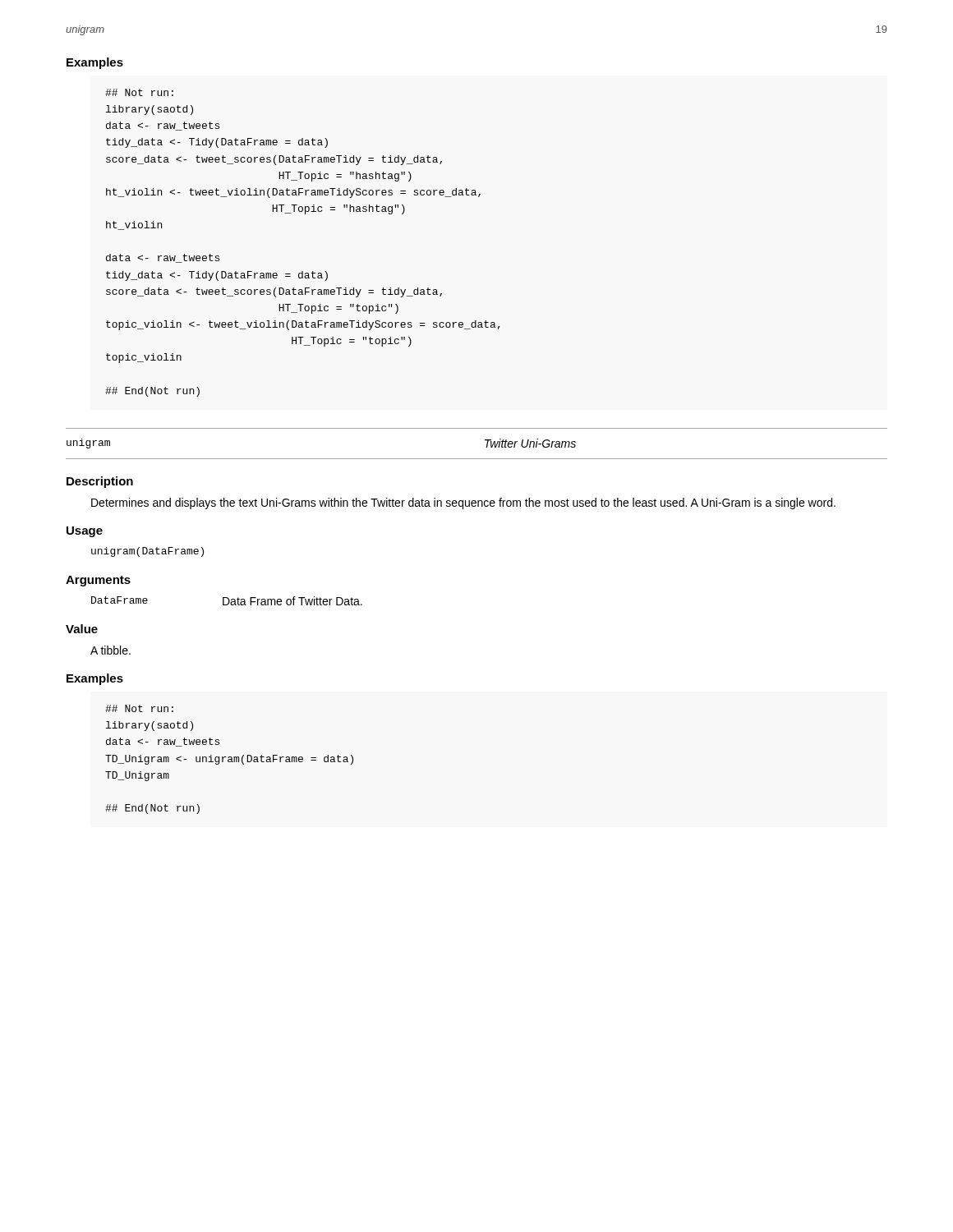Click where it says "unigram Twitter Uni-Grams"

tap(476, 443)
